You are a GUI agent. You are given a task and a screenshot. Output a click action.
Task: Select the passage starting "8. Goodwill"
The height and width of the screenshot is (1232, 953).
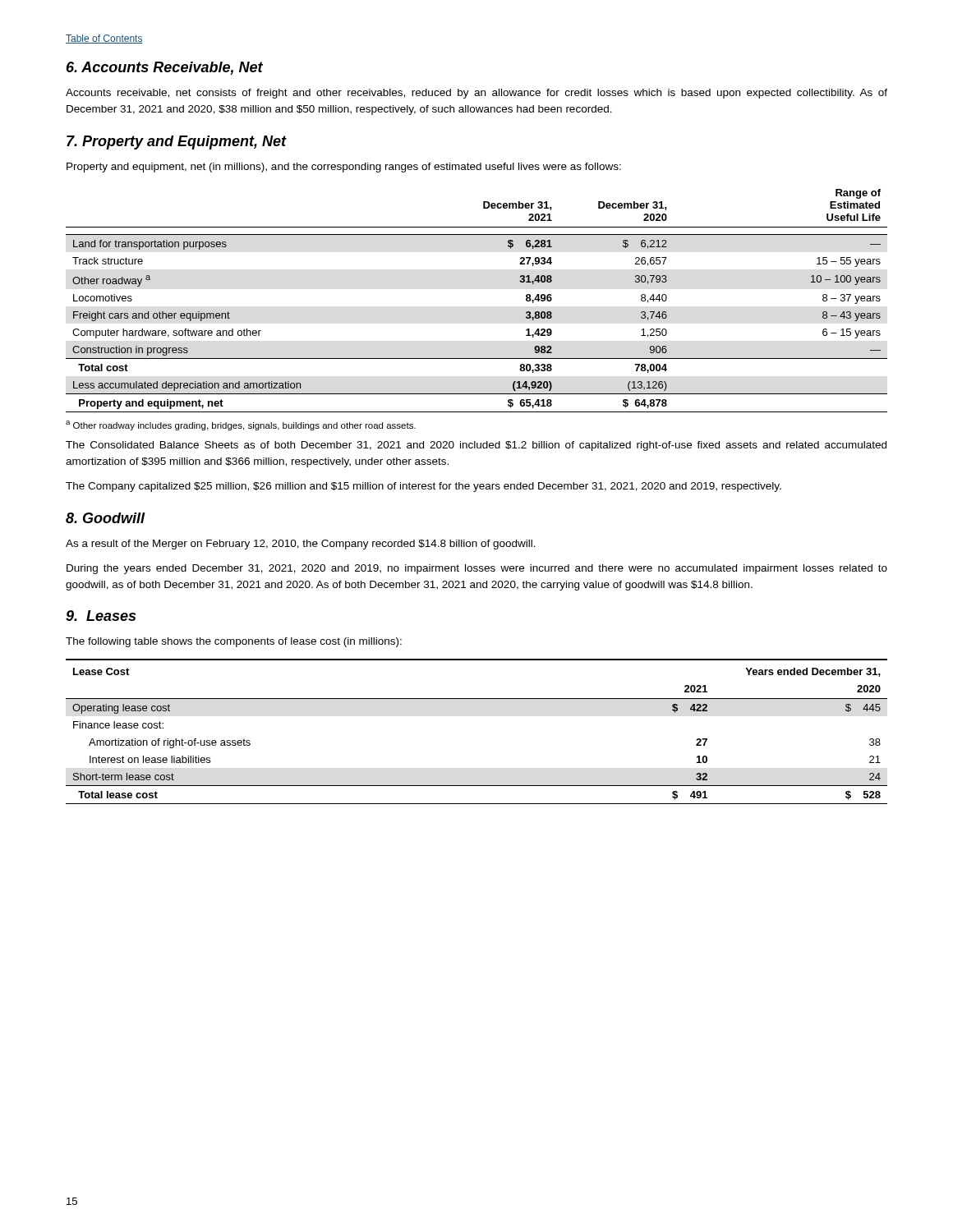tap(105, 518)
